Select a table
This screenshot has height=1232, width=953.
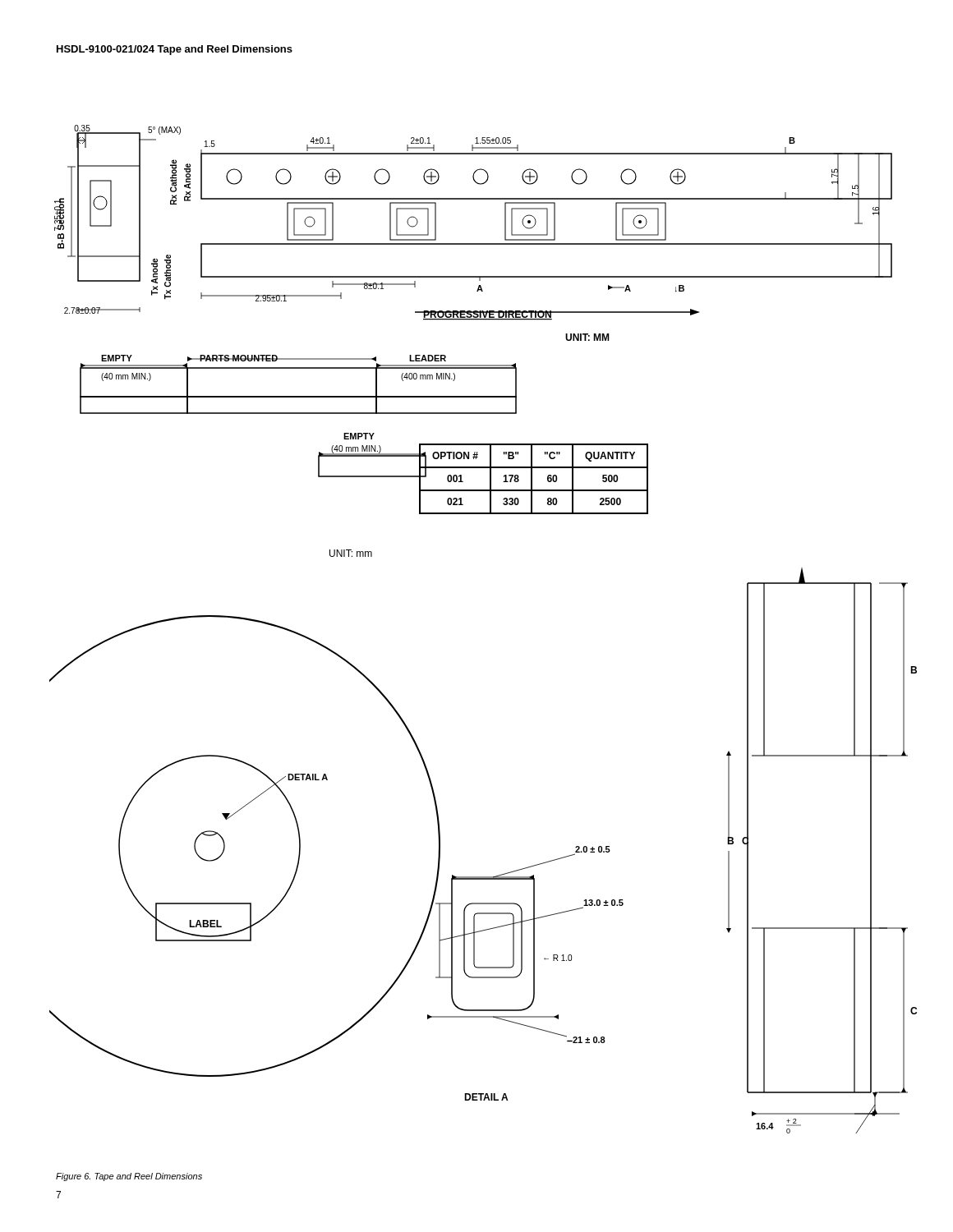tap(559, 479)
